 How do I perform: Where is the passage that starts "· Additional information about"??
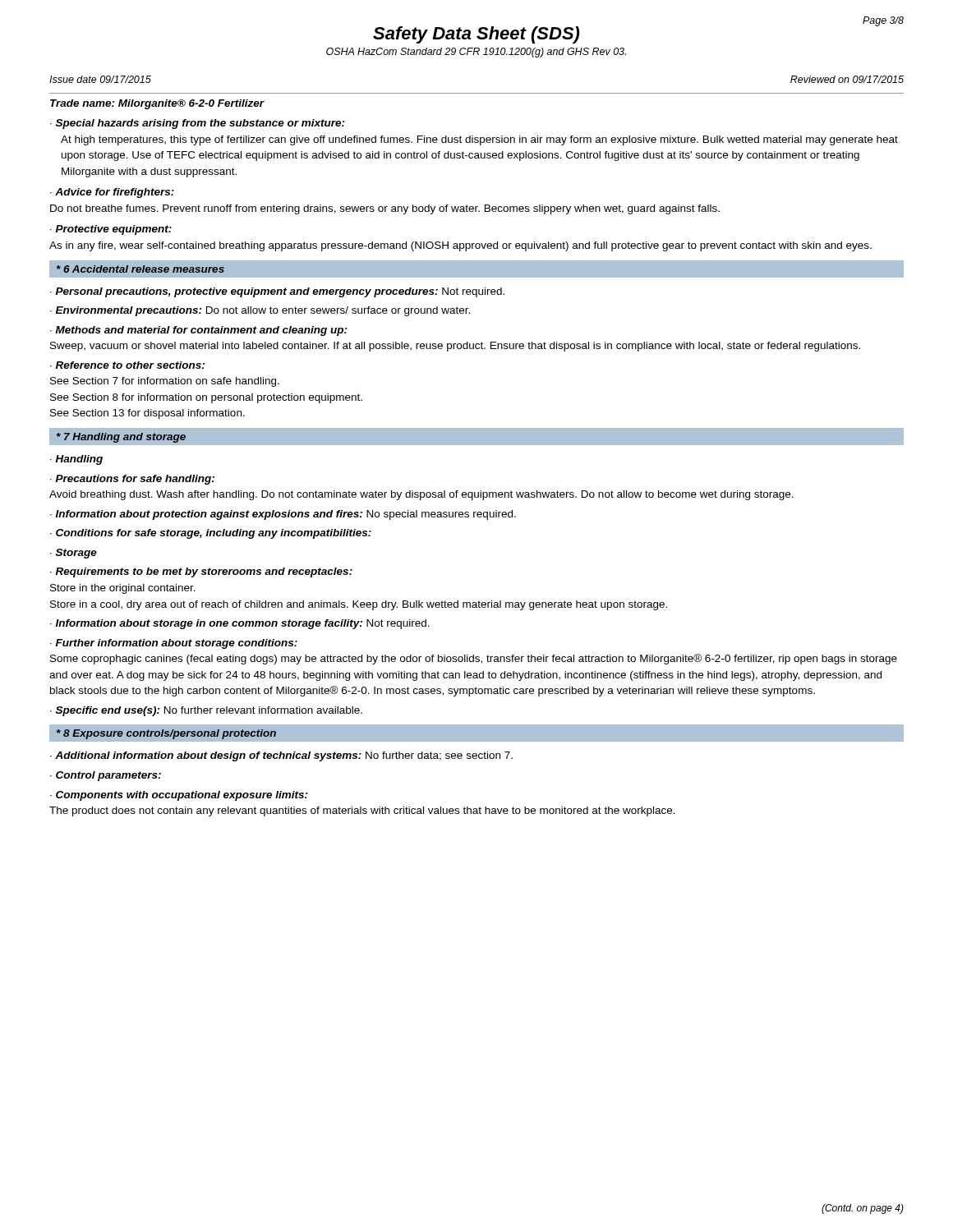point(476,756)
